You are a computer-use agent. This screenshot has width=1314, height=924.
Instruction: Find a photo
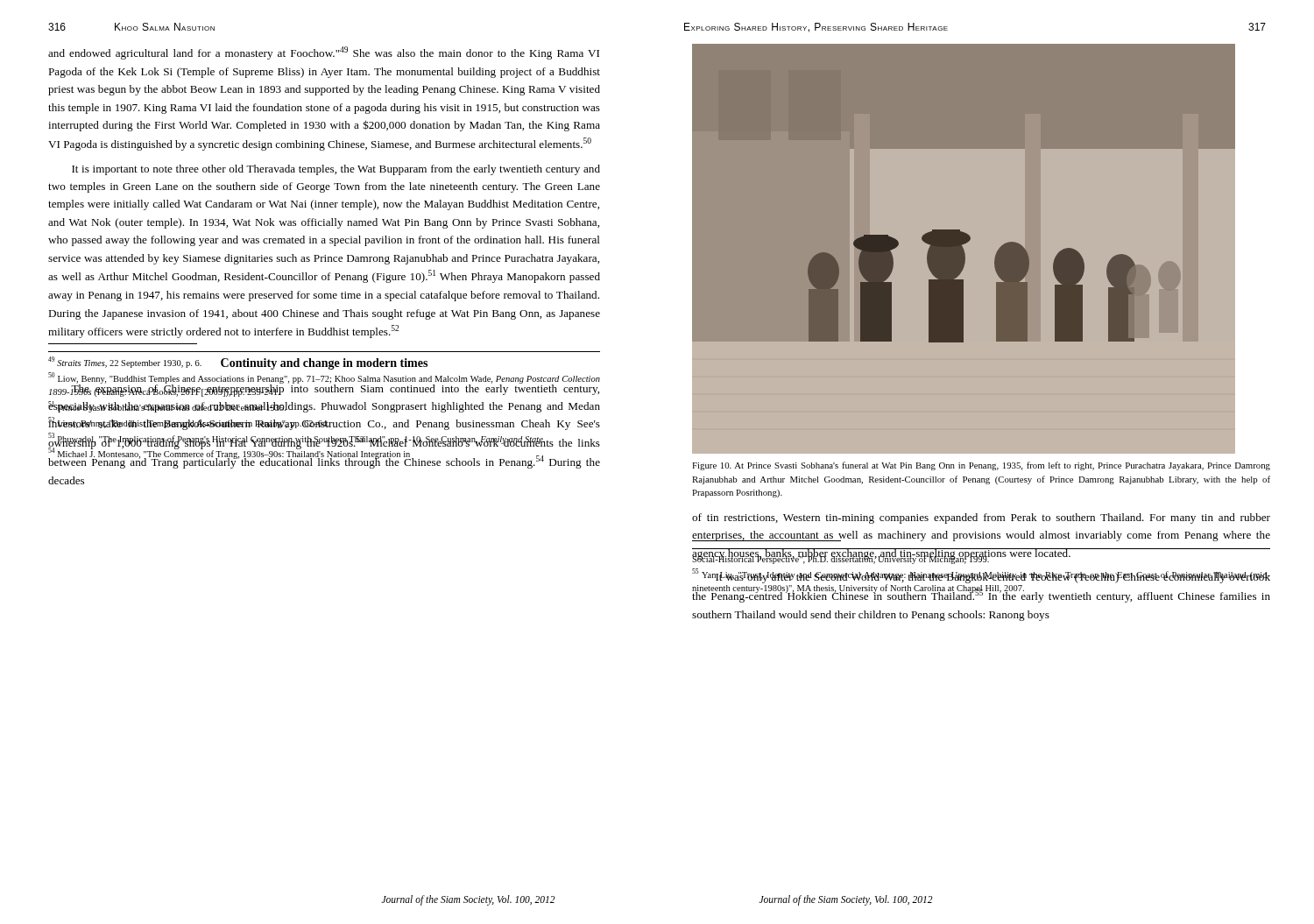(x=964, y=249)
